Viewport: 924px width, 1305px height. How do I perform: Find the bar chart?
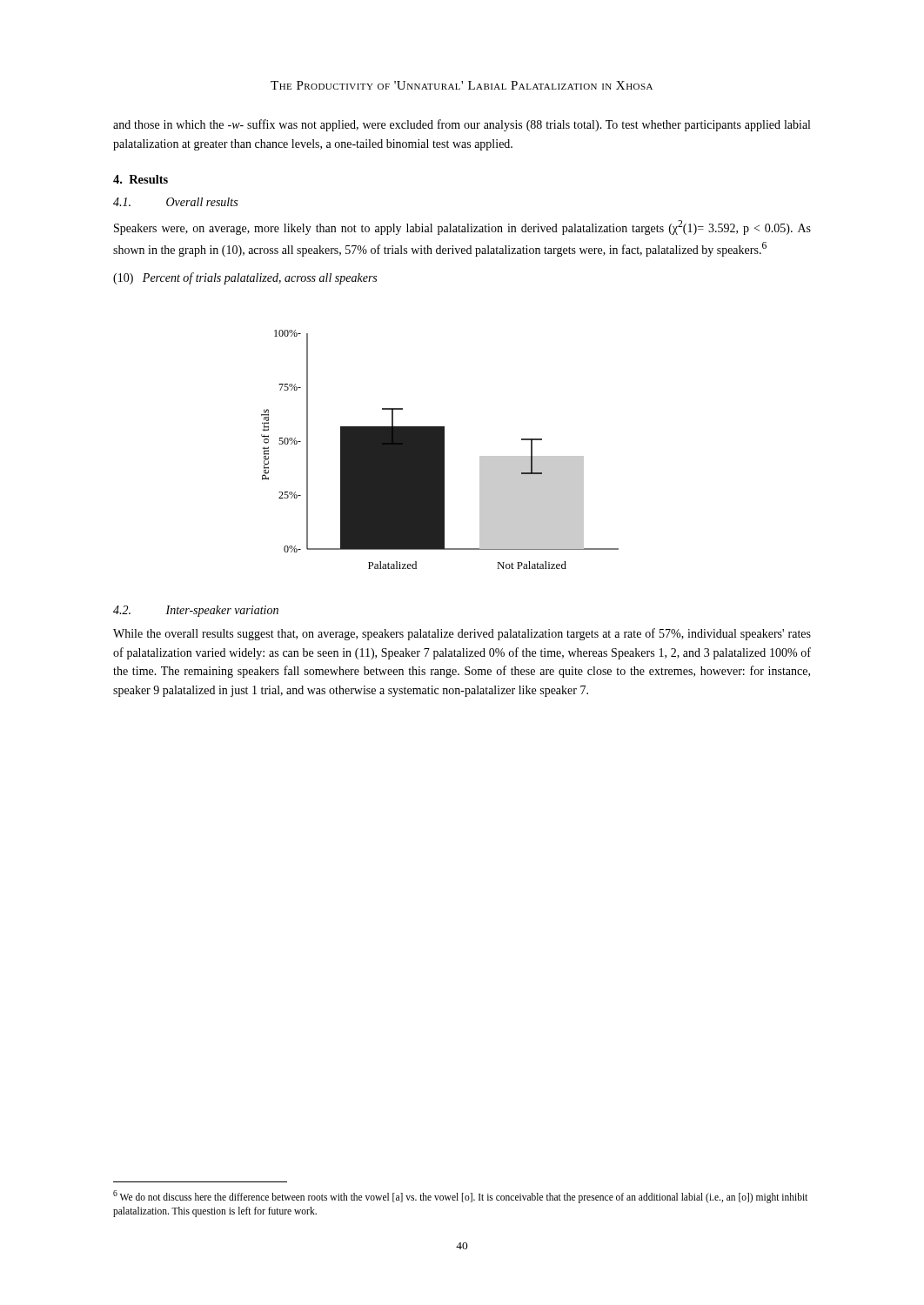point(462,440)
